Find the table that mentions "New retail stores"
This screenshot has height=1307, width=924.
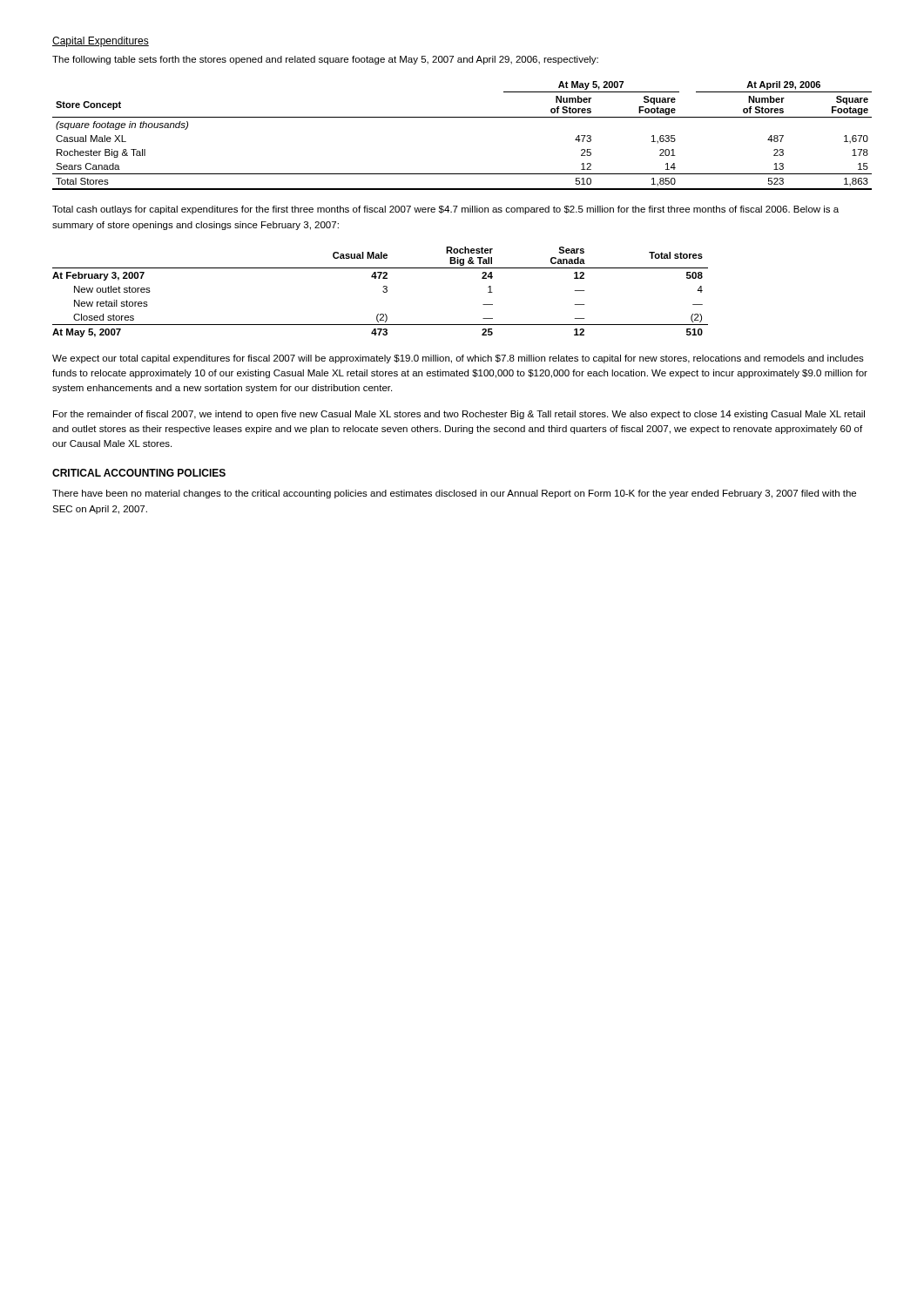[462, 291]
